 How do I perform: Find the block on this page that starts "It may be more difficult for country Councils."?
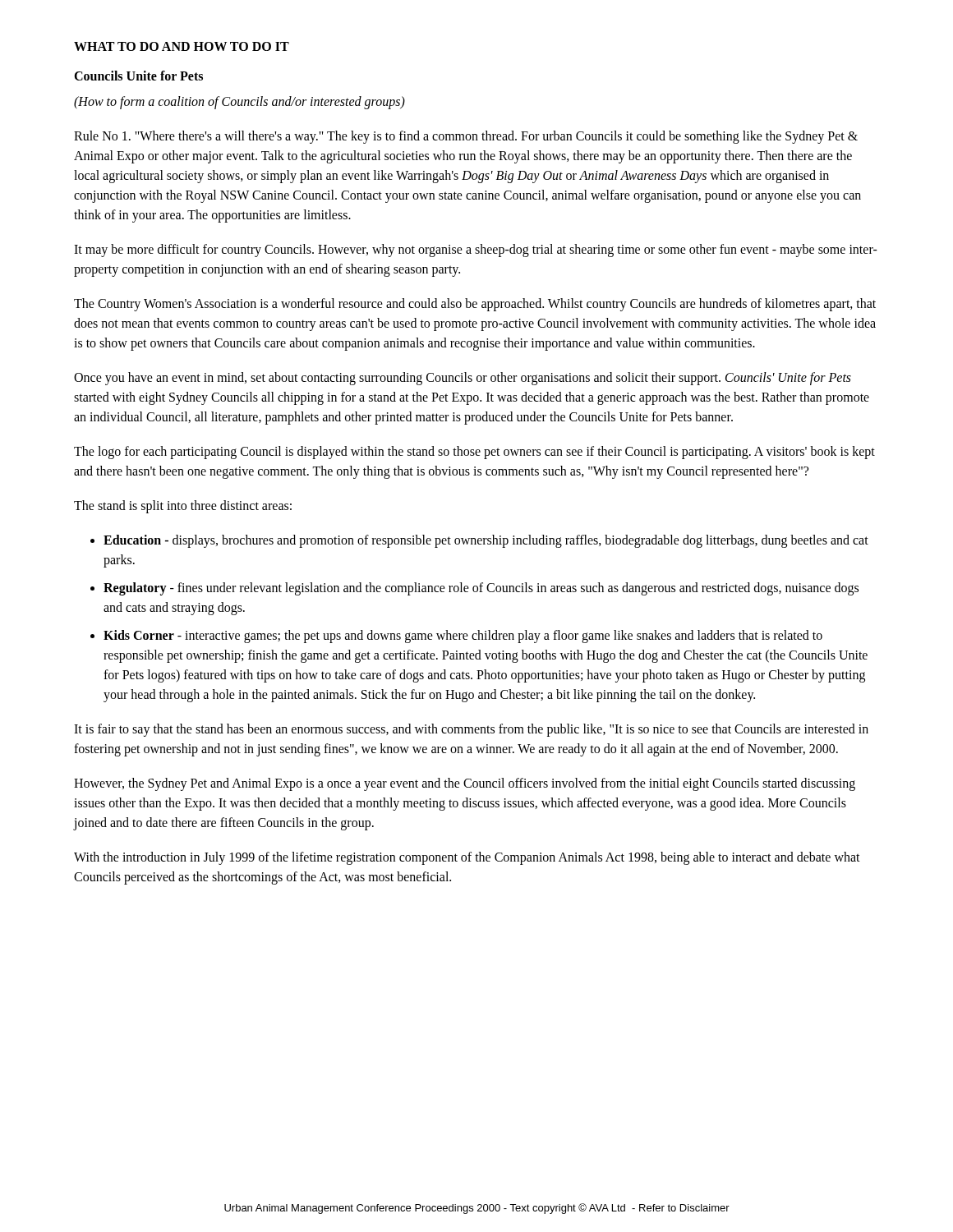pyautogui.click(x=476, y=259)
